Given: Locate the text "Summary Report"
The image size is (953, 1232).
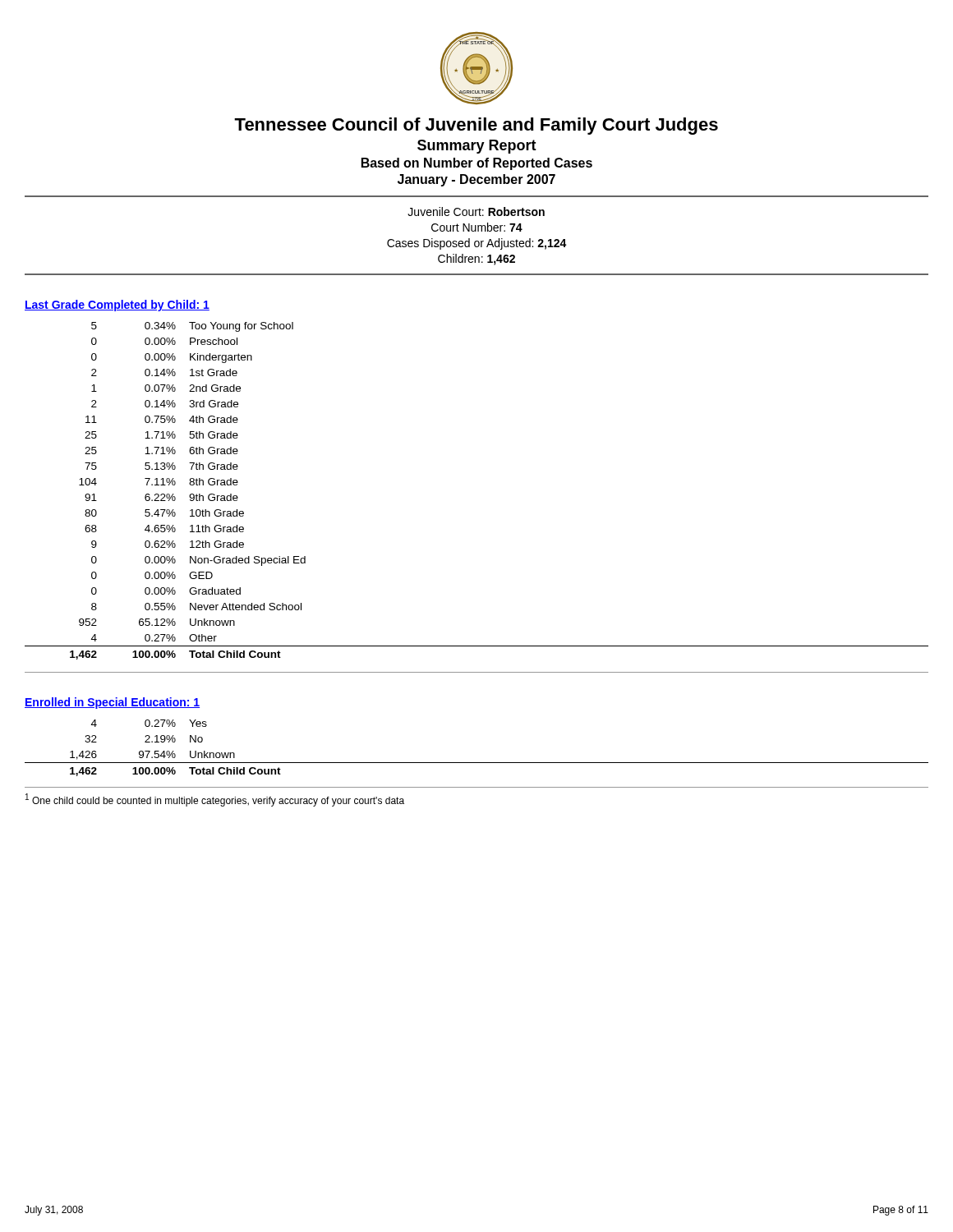Looking at the screenshot, I should click(x=476, y=145).
